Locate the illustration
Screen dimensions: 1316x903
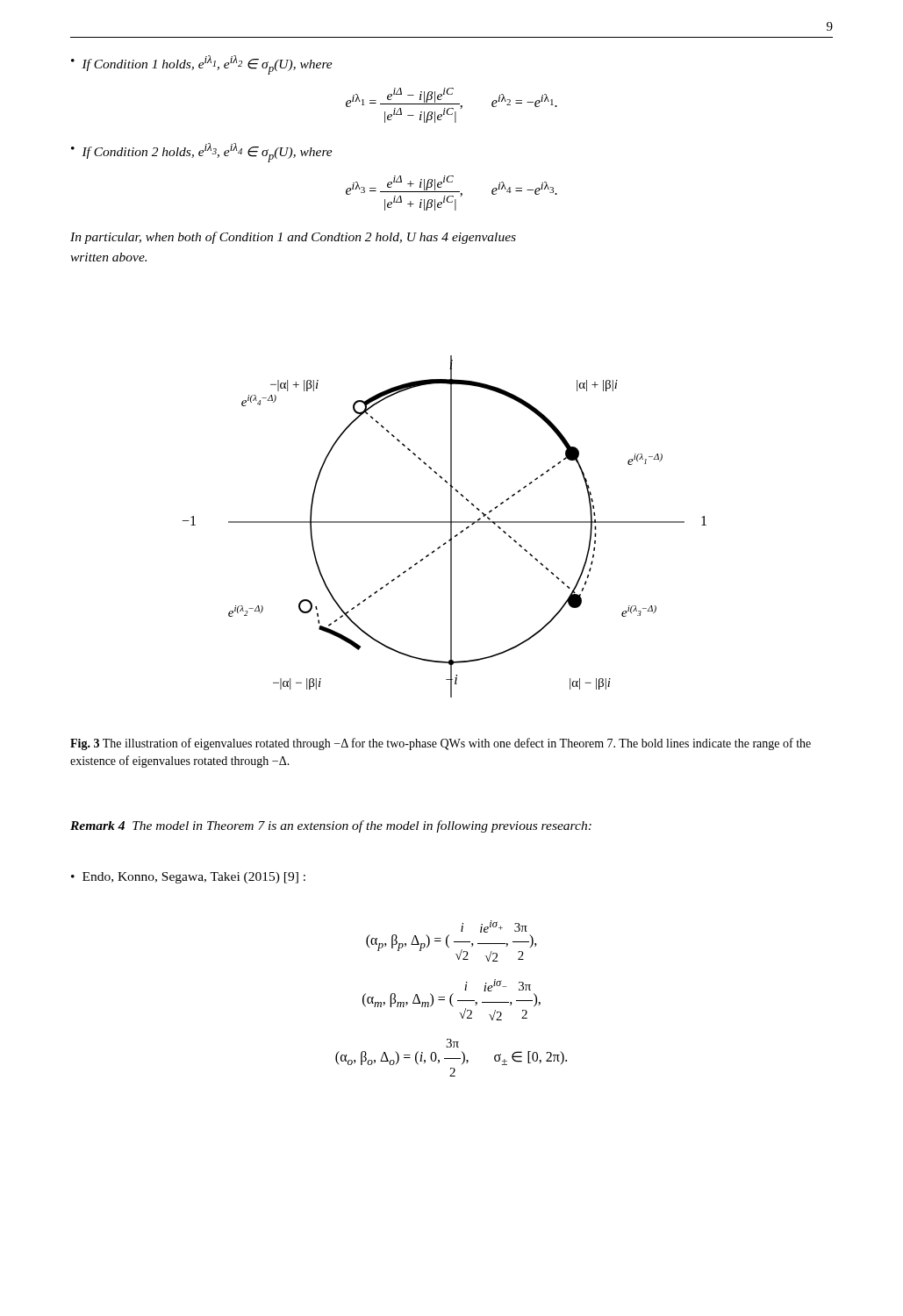coord(452,531)
